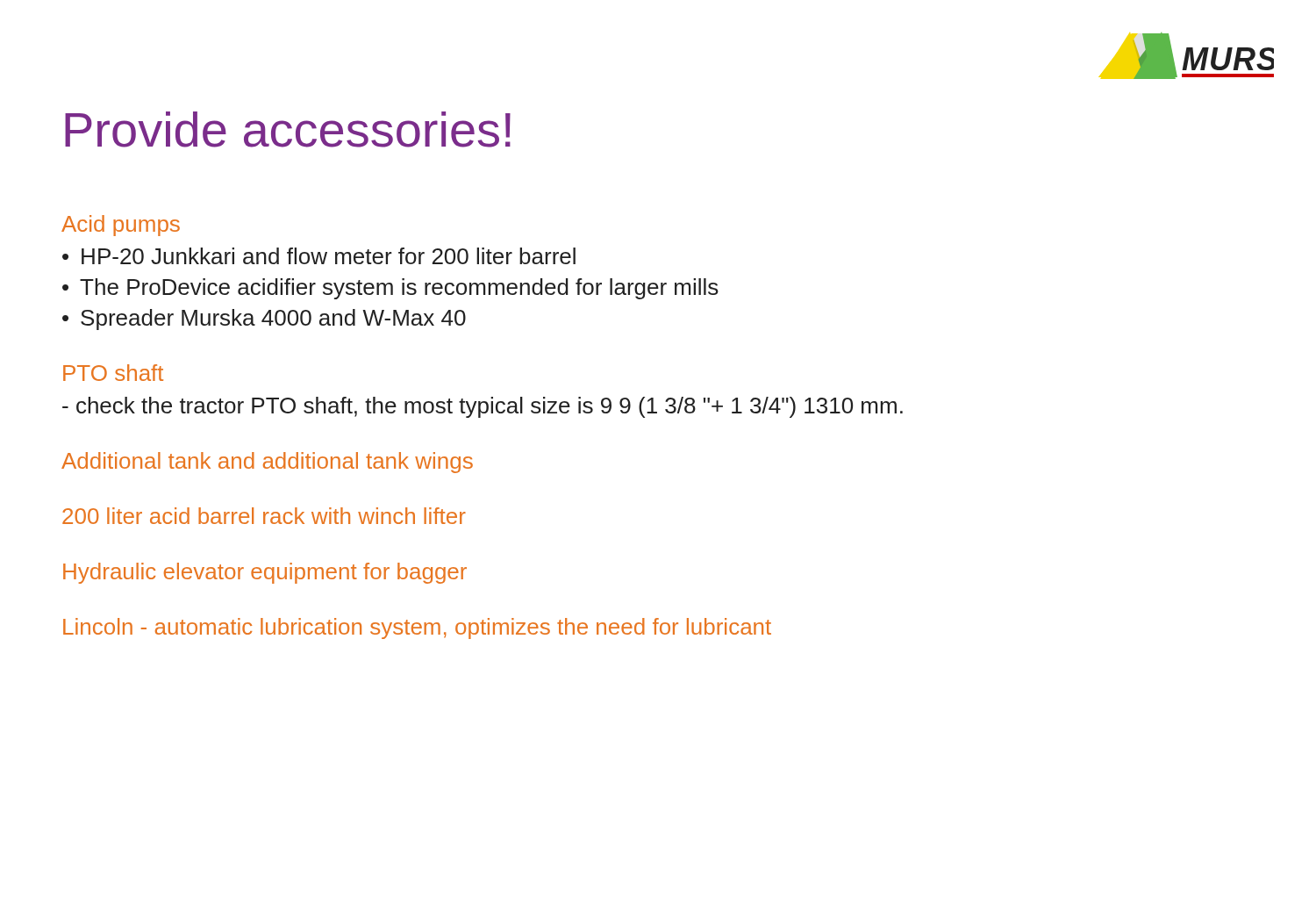Click on the section header with the text "Acid pumps"

(121, 224)
